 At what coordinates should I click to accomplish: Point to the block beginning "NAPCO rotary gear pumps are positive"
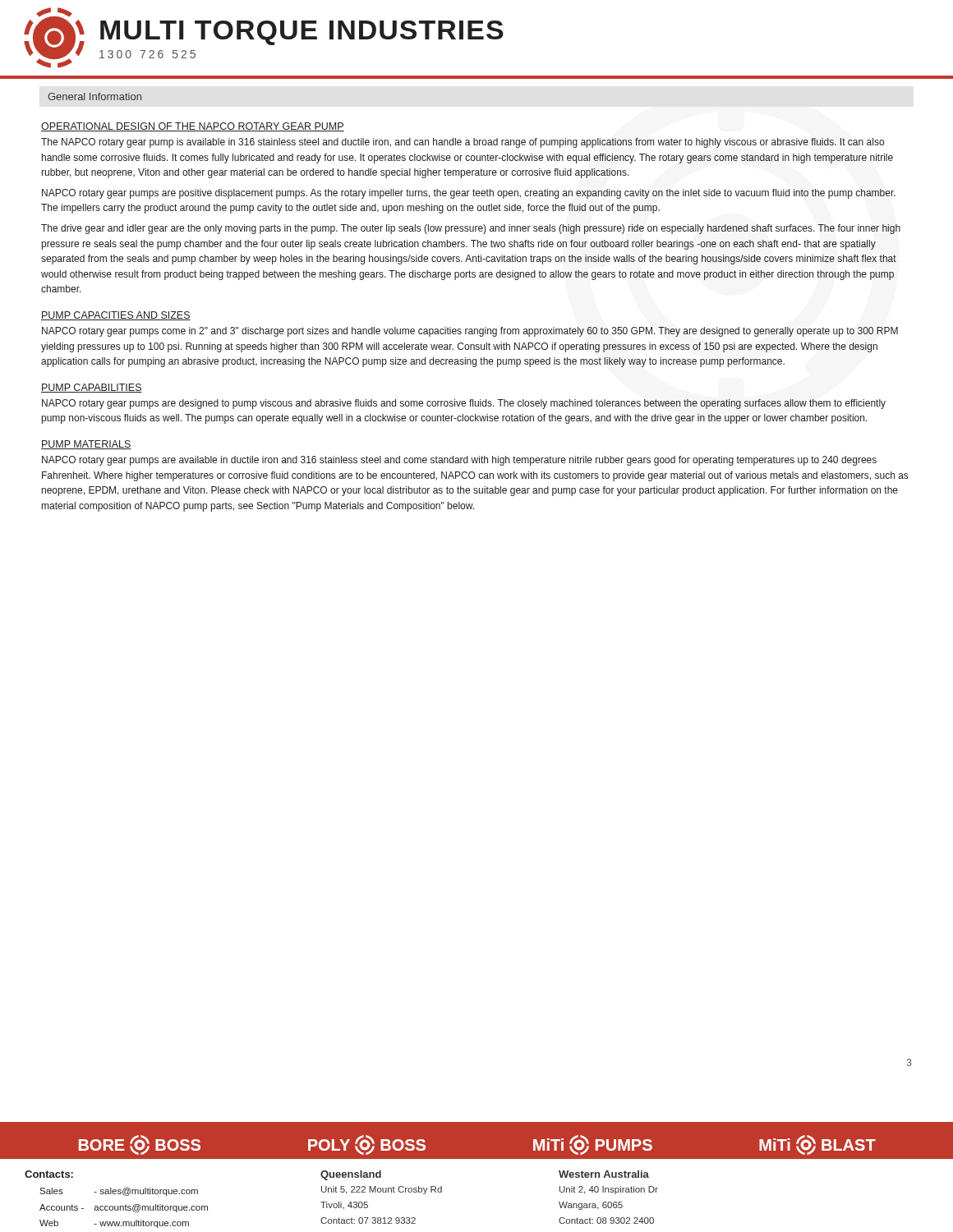coord(468,201)
